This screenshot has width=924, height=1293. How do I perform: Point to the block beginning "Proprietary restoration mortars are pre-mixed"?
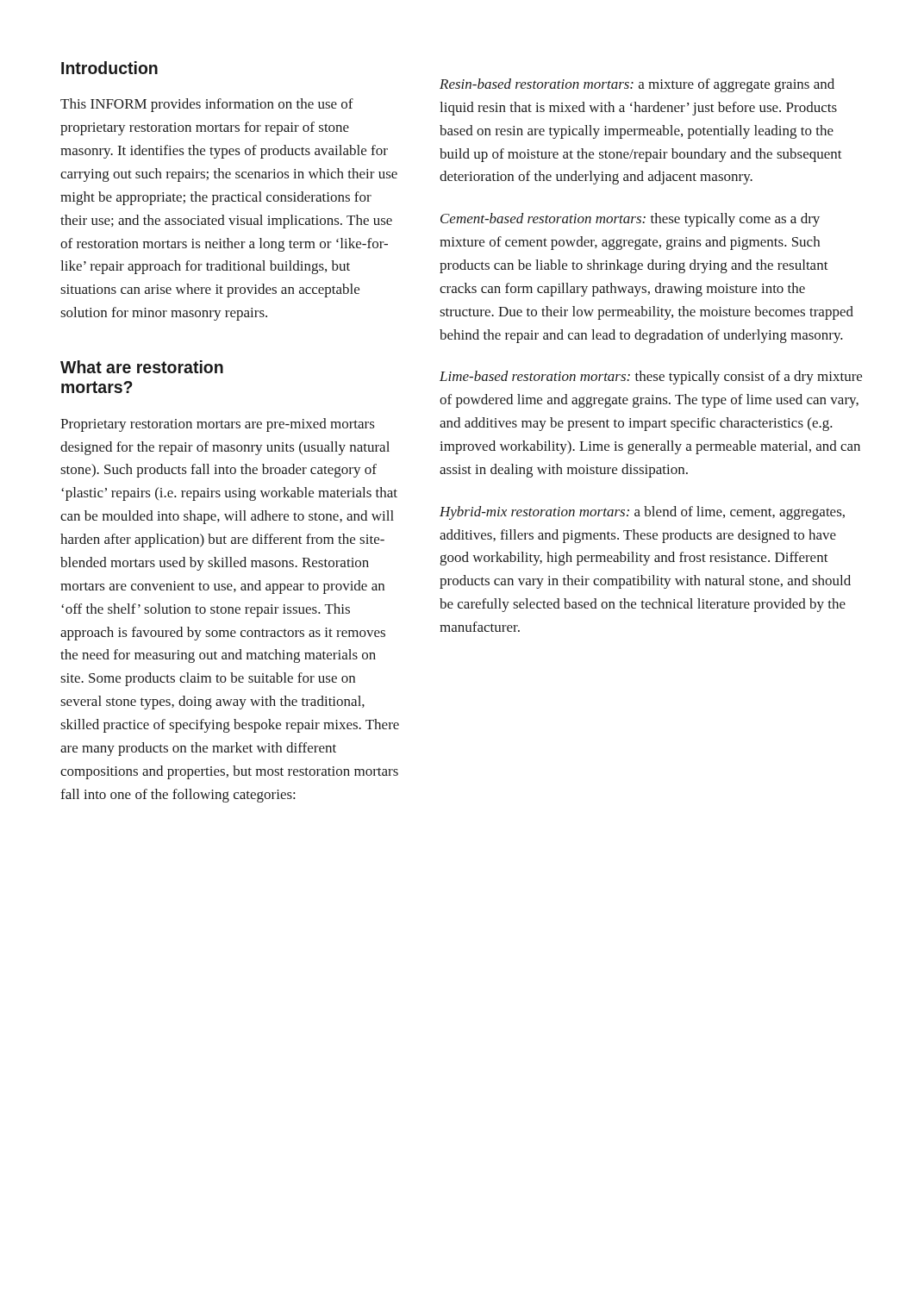pos(230,610)
